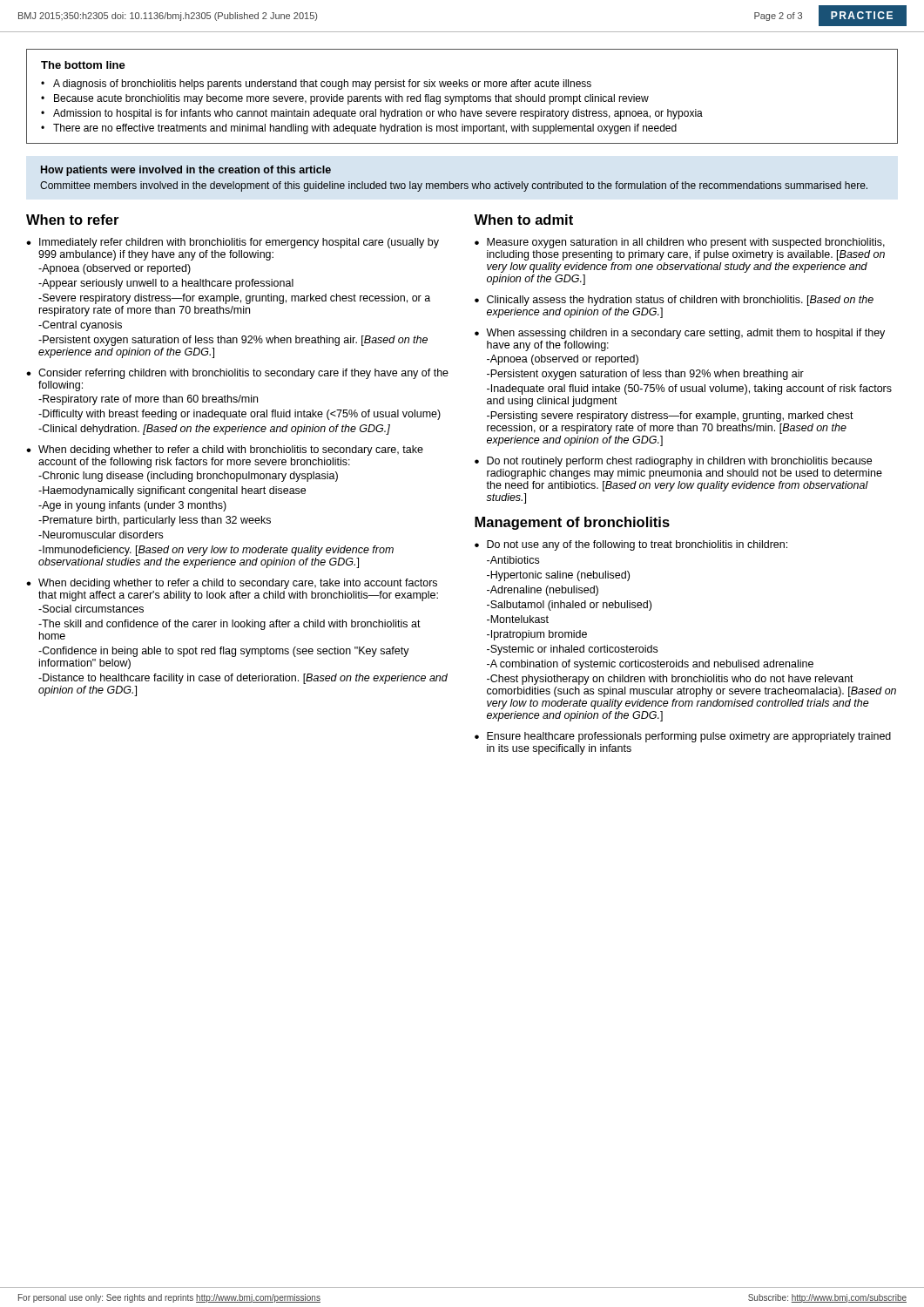Screen dimensions: 1307x924
Task: Locate the text starting "The bottom line • A diagnosis of"
Action: point(462,96)
